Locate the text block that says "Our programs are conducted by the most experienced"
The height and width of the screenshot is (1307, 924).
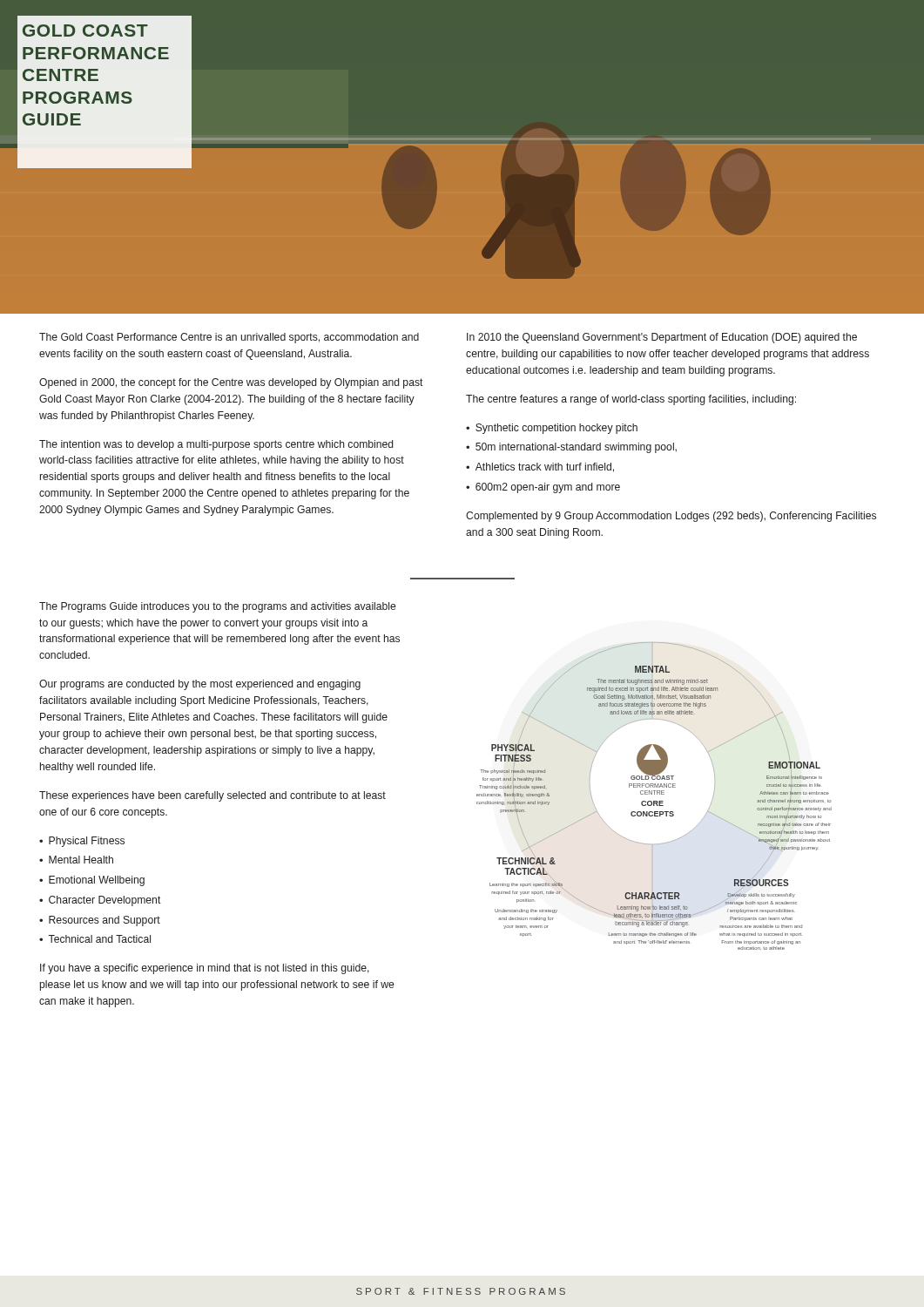213,725
